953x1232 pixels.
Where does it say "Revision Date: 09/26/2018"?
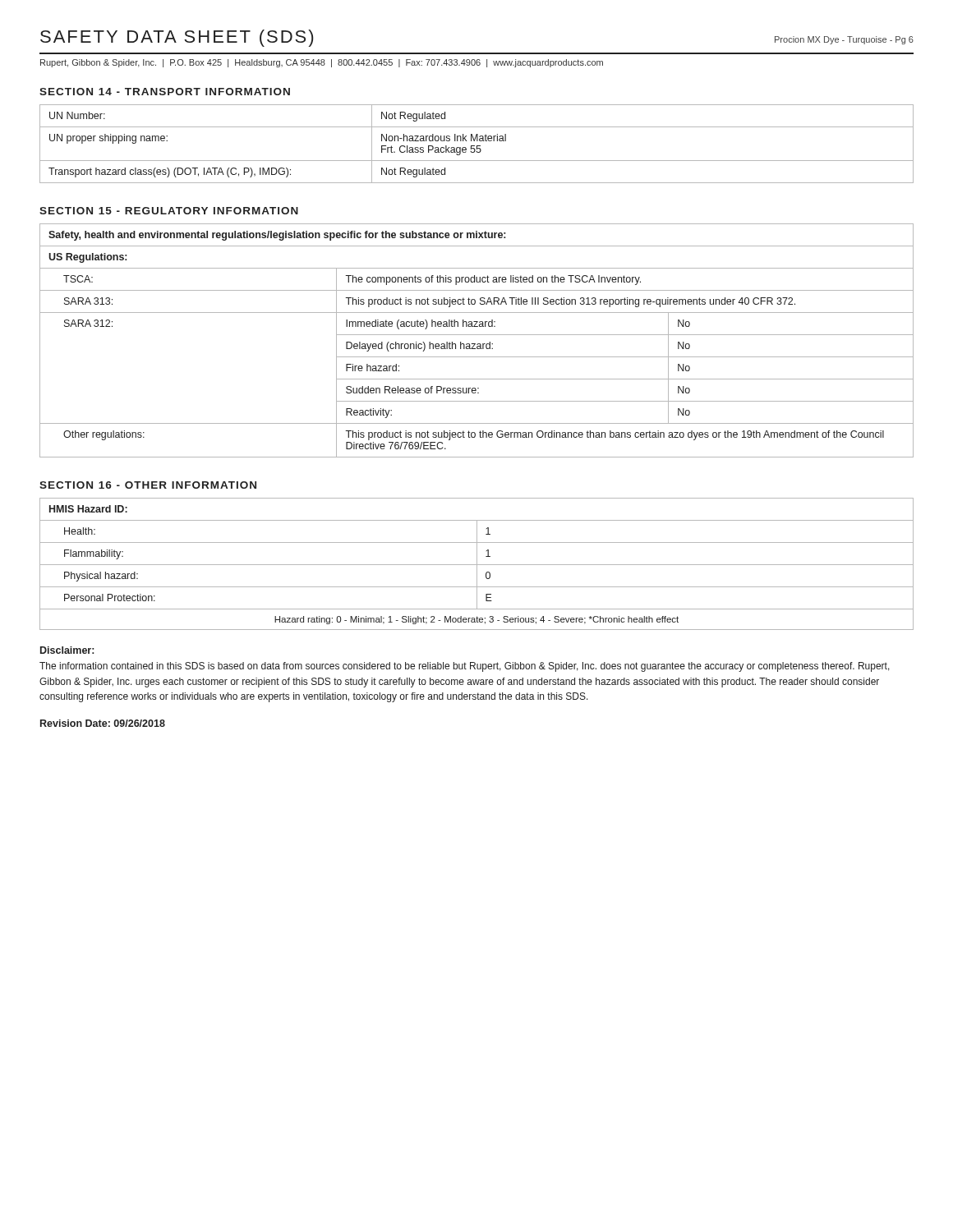coord(102,723)
